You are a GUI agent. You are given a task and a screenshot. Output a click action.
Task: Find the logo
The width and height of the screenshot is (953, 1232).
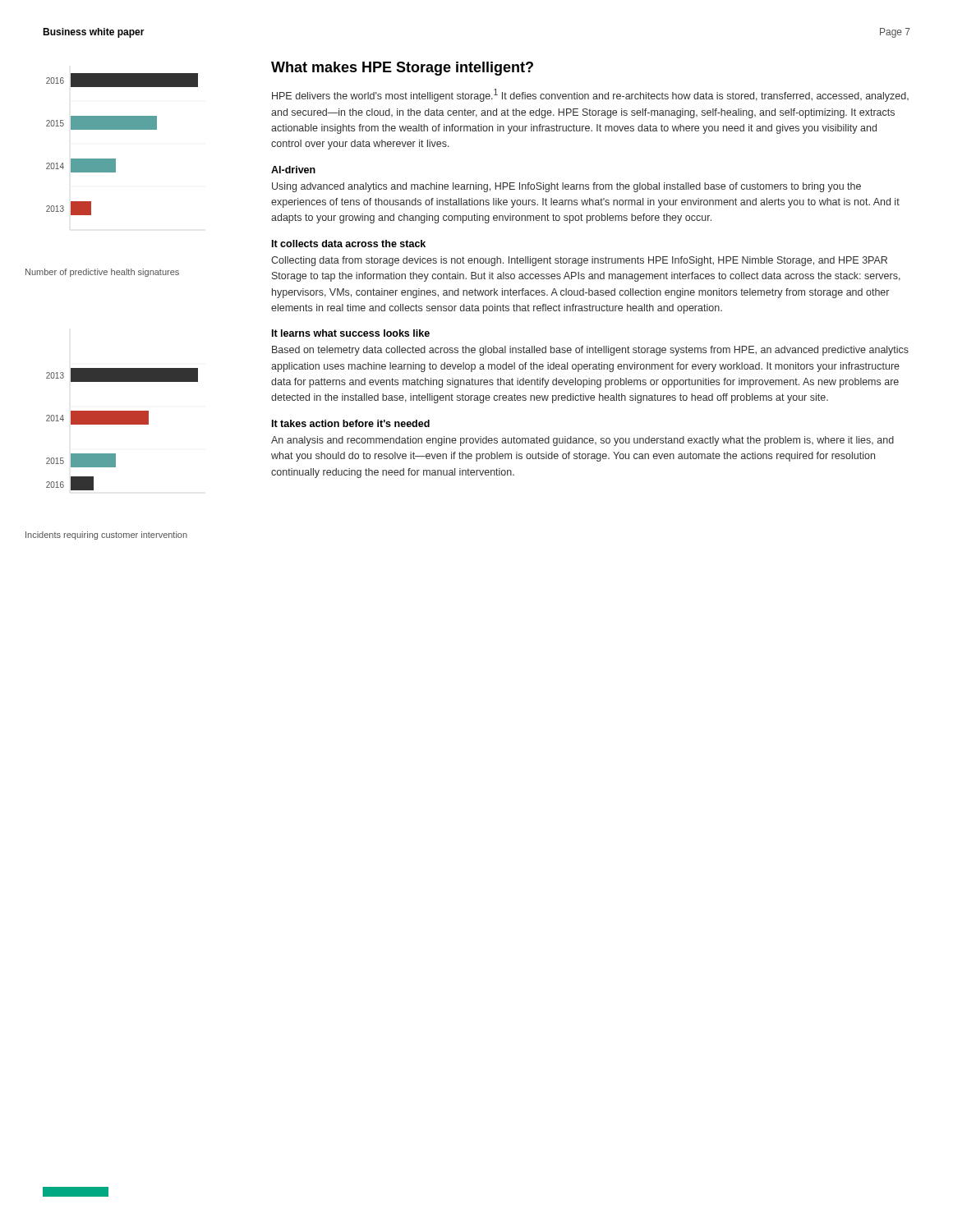coord(76,1192)
